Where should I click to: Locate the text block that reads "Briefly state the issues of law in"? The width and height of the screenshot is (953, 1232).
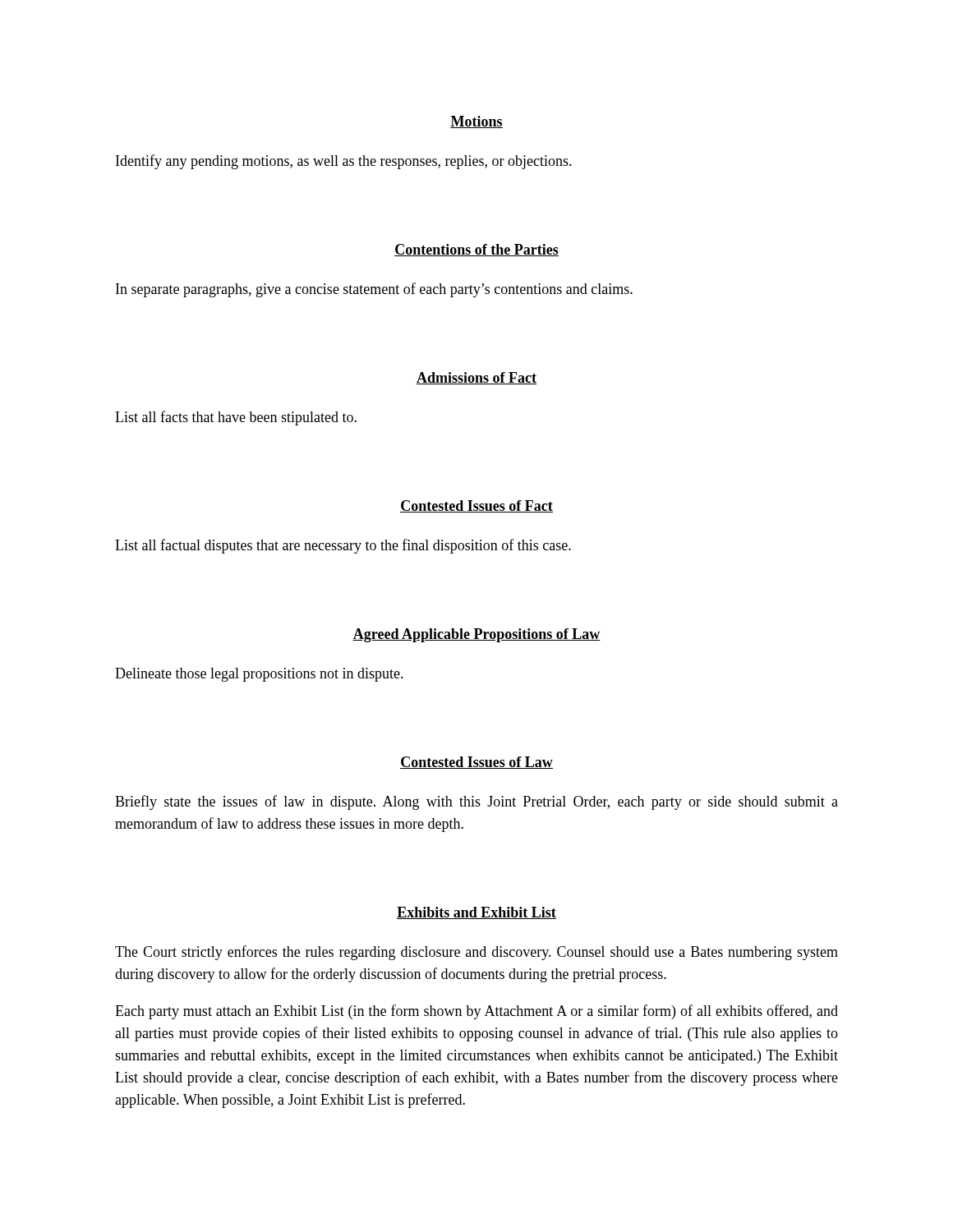476,813
